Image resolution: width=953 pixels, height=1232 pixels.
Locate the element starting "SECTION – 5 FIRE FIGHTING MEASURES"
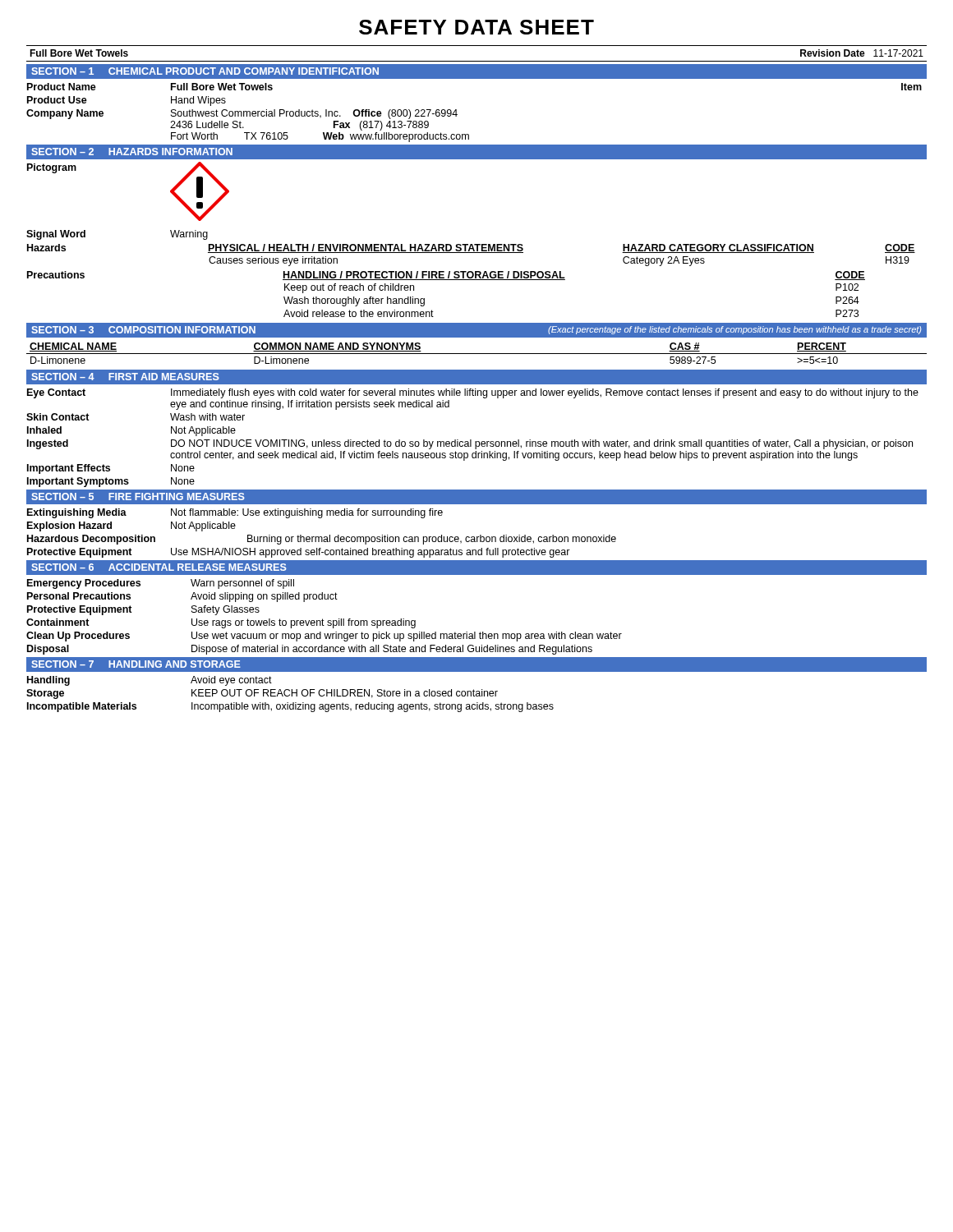point(138,497)
